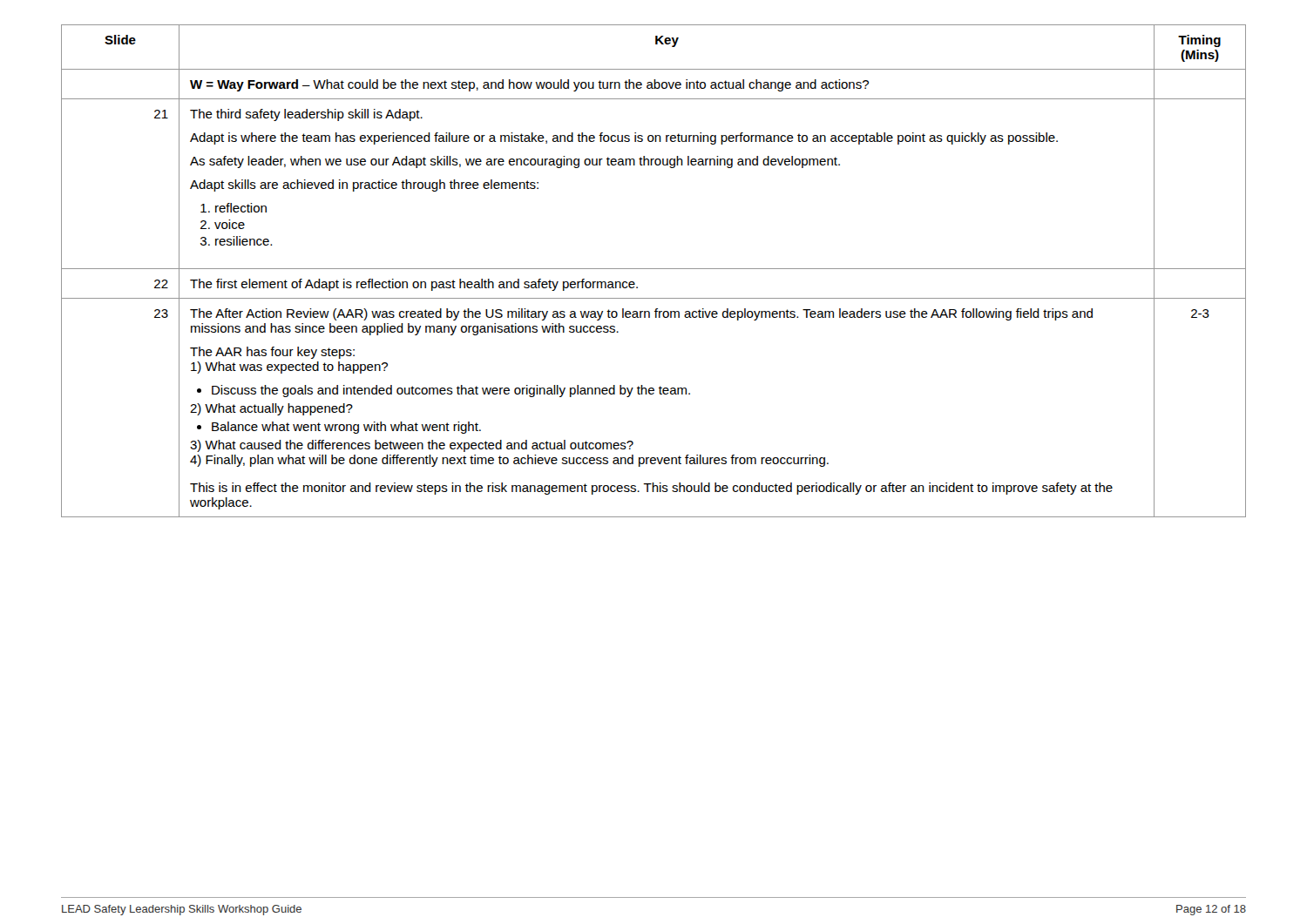Screen dimensions: 924x1307
Task: Find the table that mentions "Timing (Mins)"
Action: tap(654, 448)
